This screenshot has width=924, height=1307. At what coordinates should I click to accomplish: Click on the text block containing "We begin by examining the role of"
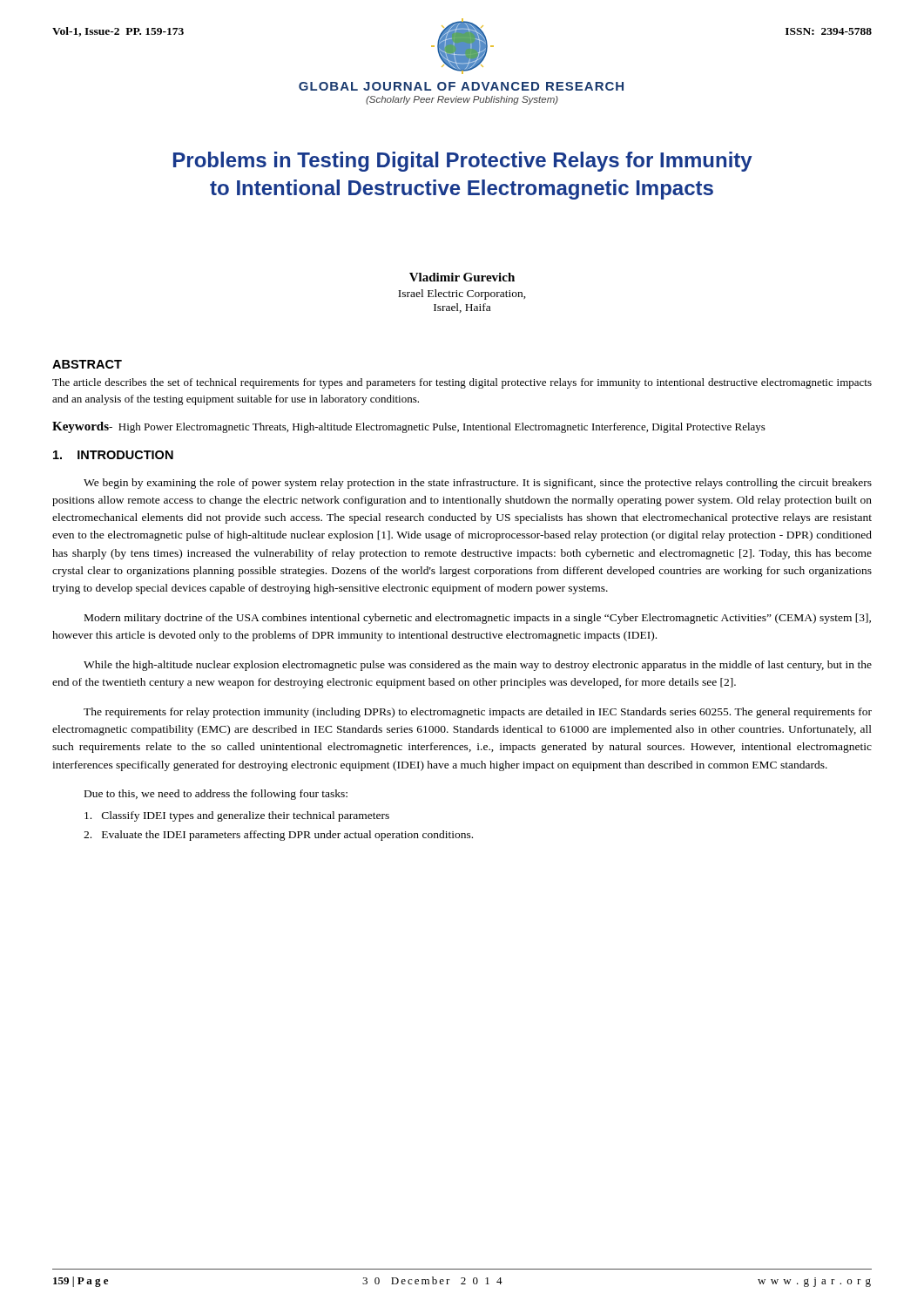pyautogui.click(x=462, y=535)
